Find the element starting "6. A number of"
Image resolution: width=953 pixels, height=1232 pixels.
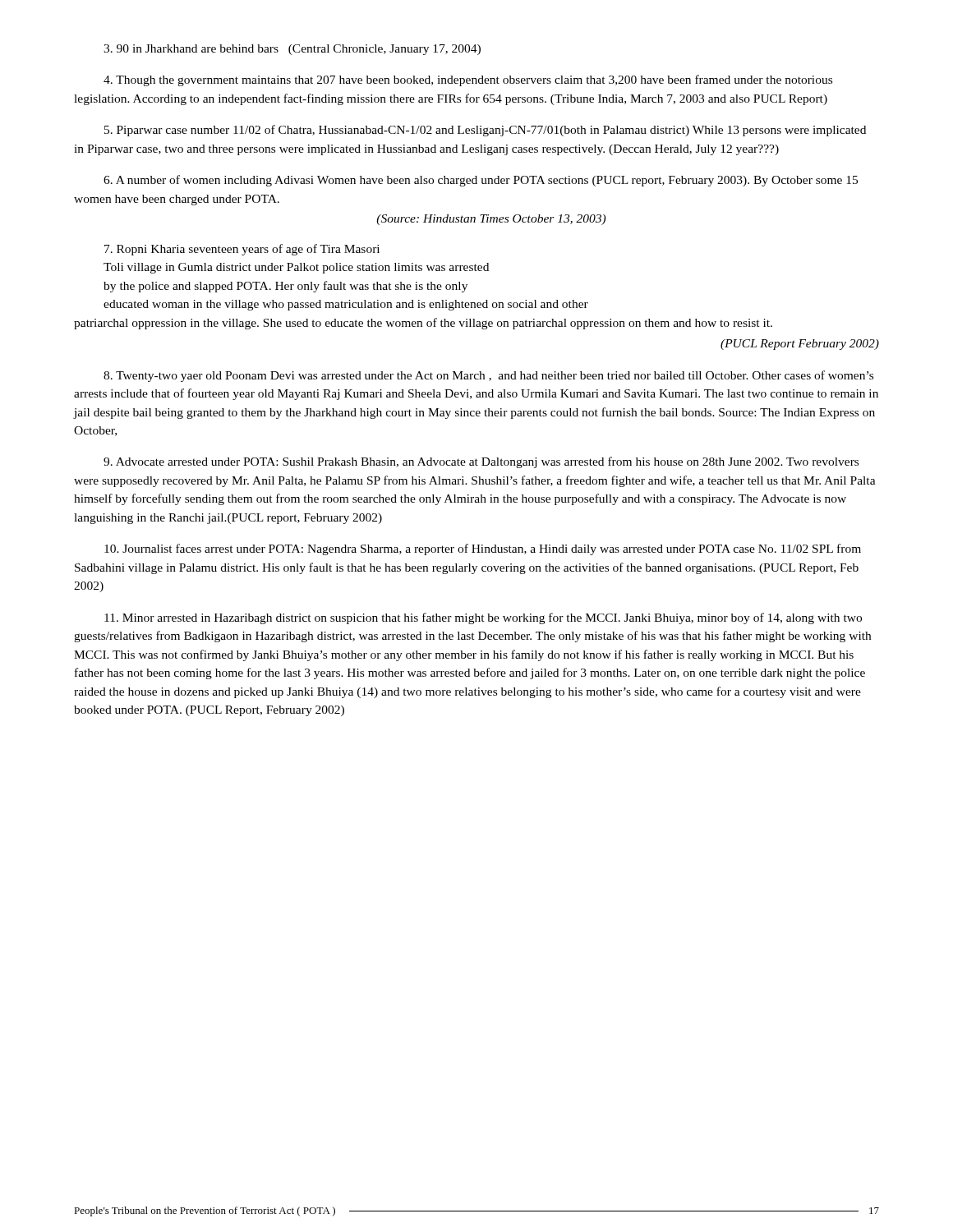(481, 181)
